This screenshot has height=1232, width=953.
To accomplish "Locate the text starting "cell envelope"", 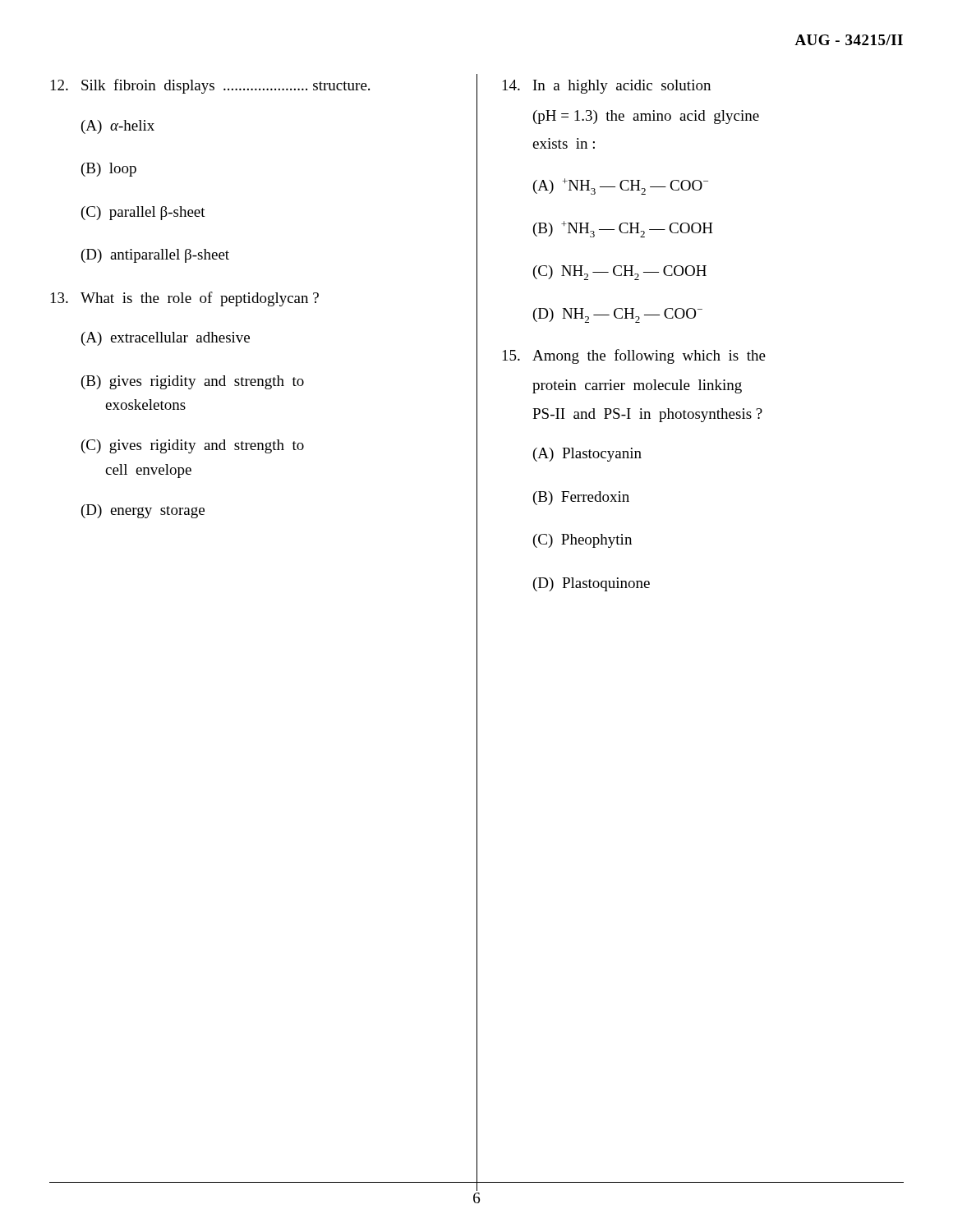I will click(148, 469).
